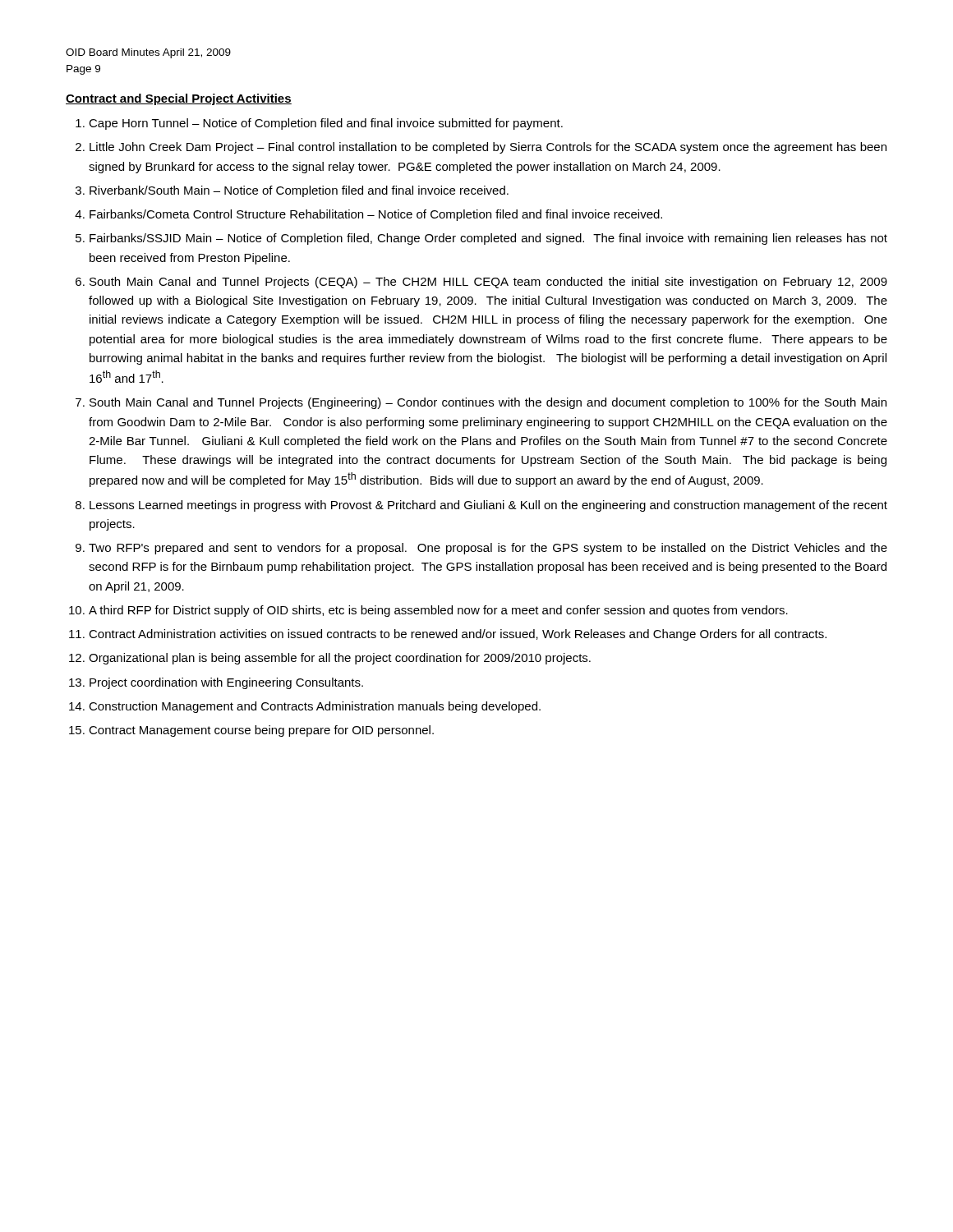Viewport: 953px width, 1232px height.
Task: Point to the text starting "Project coordination with"
Action: (x=226, y=682)
